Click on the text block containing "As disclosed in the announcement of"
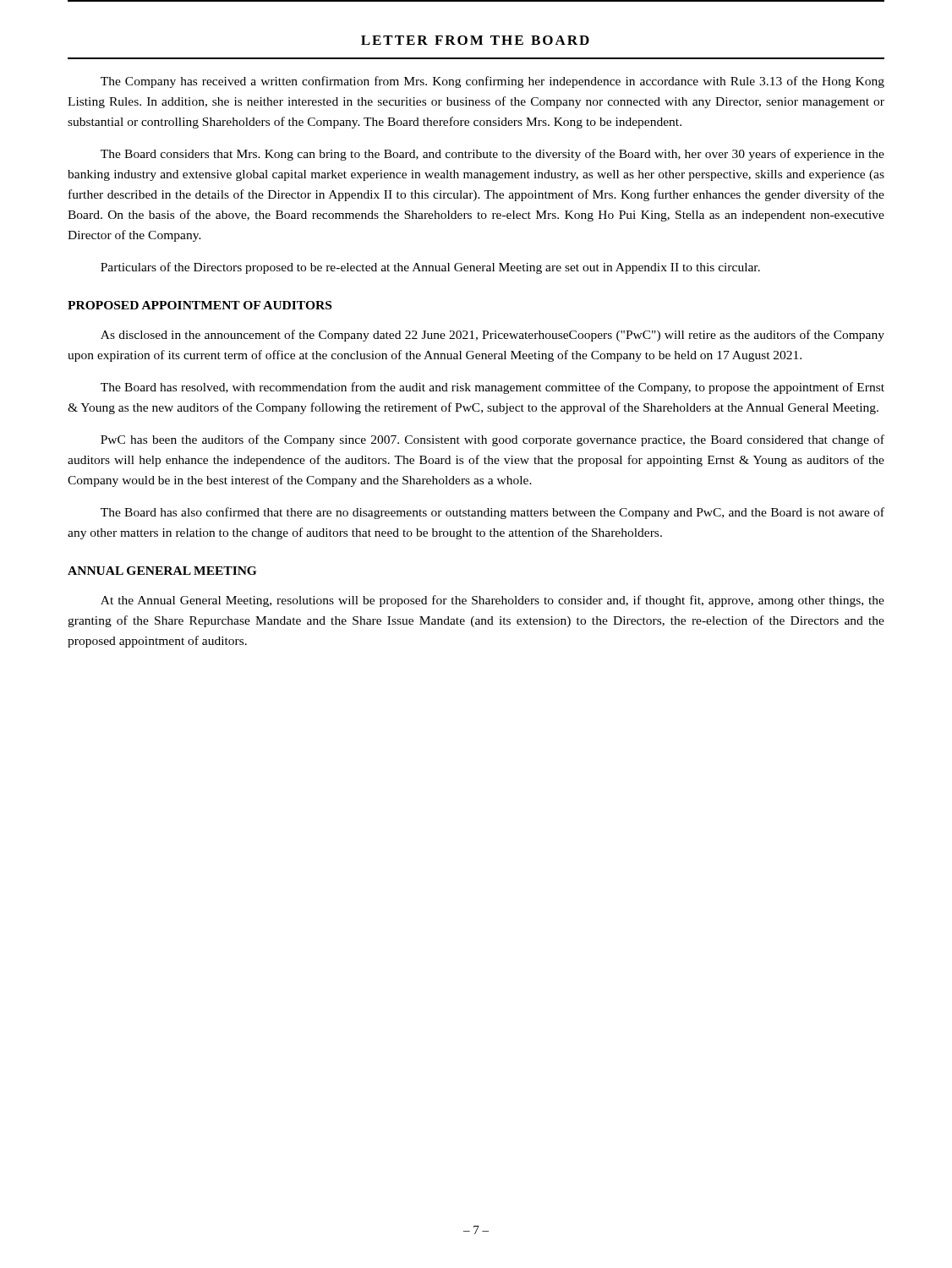Image resolution: width=952 pixels, height=1268 pixels. (476, 345)
